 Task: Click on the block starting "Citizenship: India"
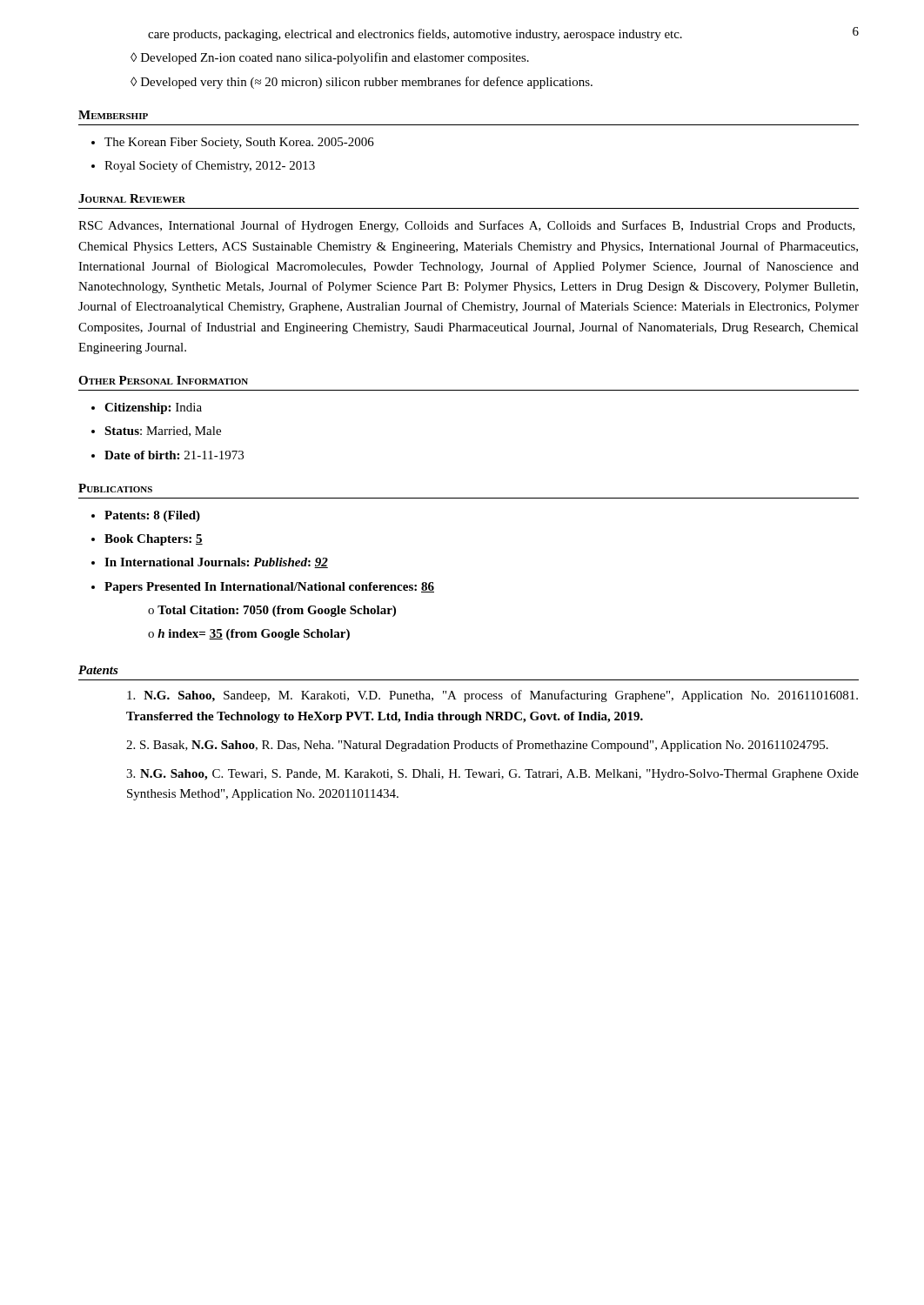coord(153,407)
